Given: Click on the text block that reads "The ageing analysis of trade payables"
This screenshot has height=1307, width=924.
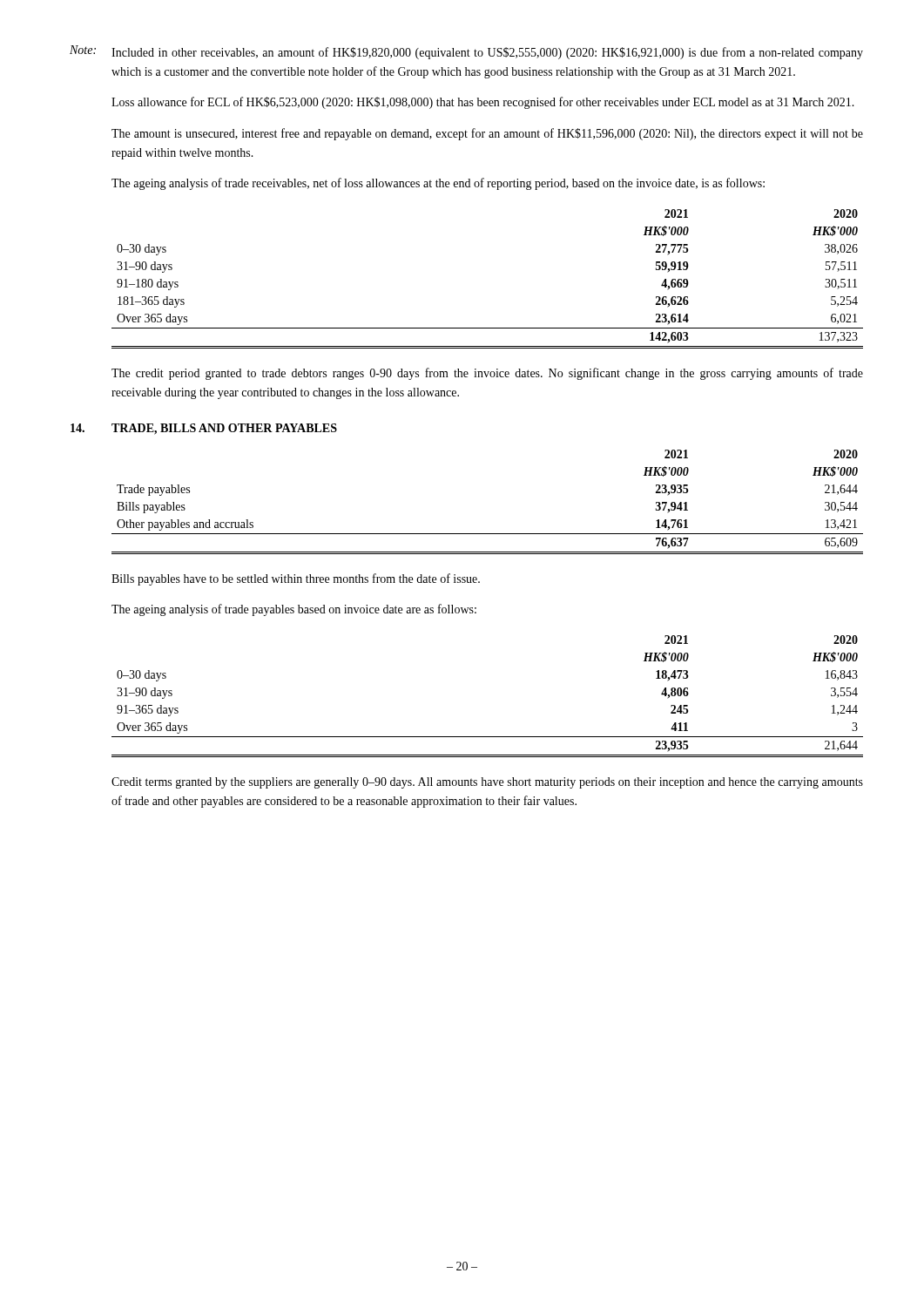Looking at the screenshot, I should tap(294, 610).
